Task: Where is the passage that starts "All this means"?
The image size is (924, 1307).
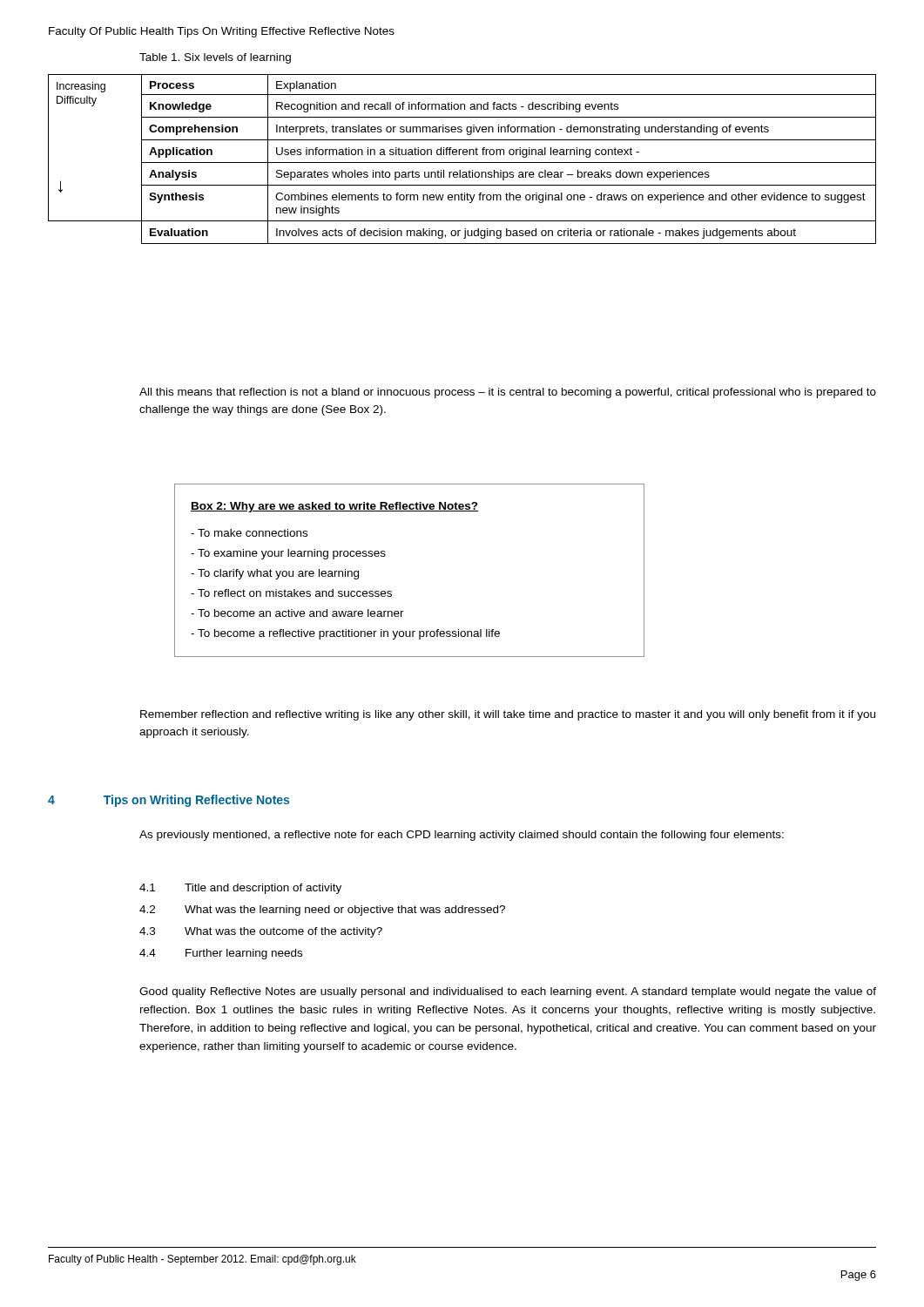Action: 508,401
